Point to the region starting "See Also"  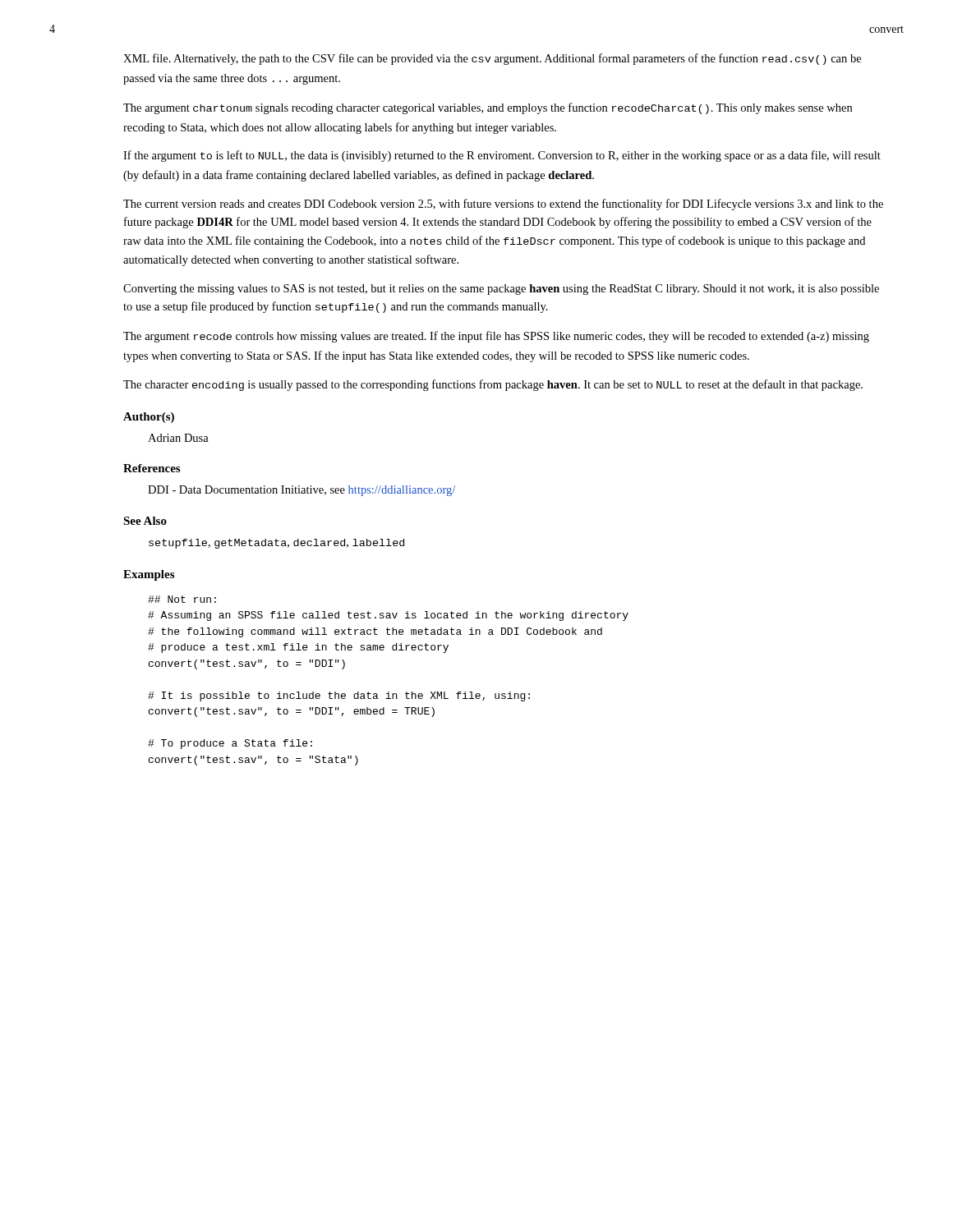145,520
